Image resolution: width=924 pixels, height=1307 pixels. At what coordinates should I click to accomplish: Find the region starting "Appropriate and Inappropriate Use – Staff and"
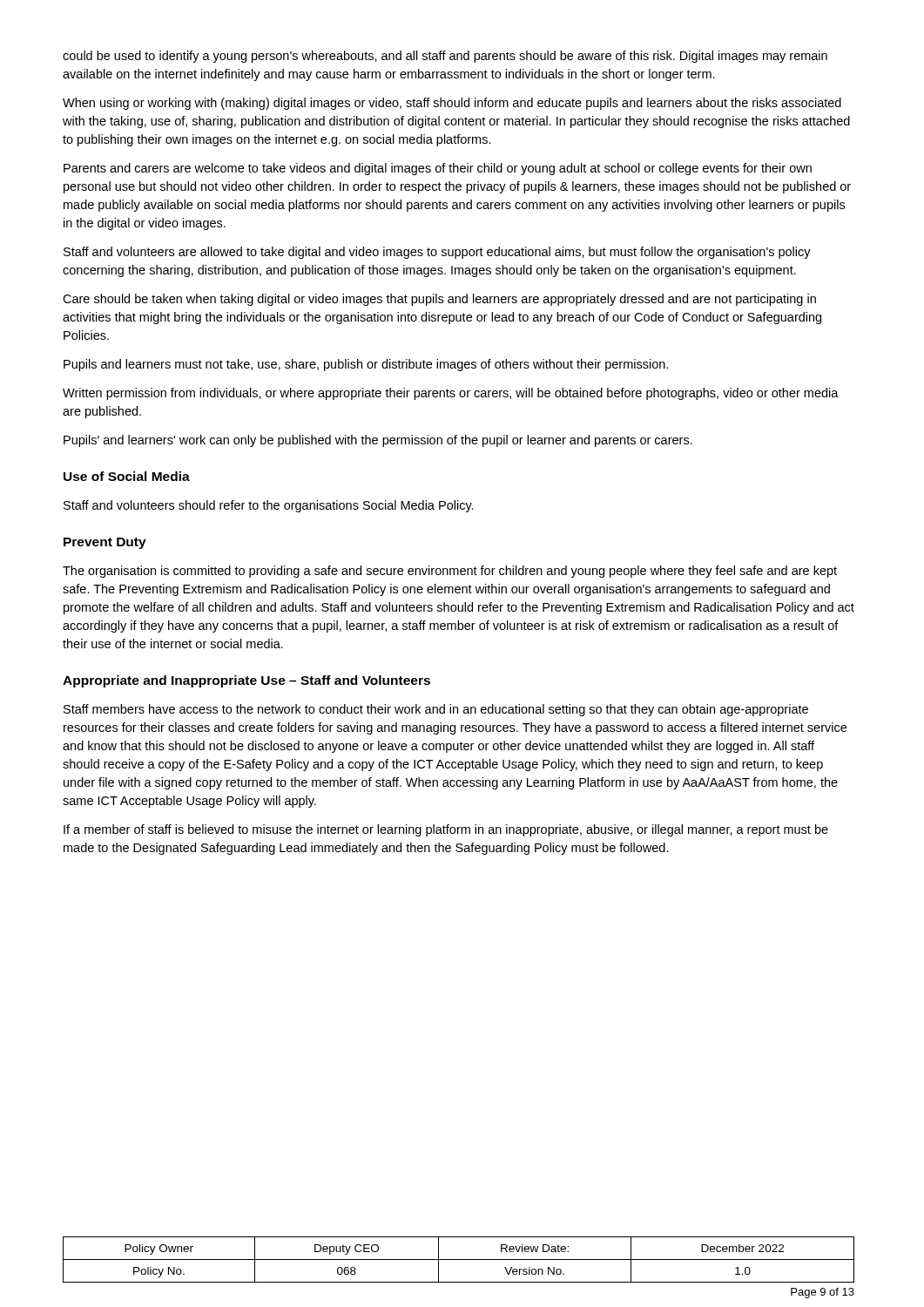click(x=247, y=680)
